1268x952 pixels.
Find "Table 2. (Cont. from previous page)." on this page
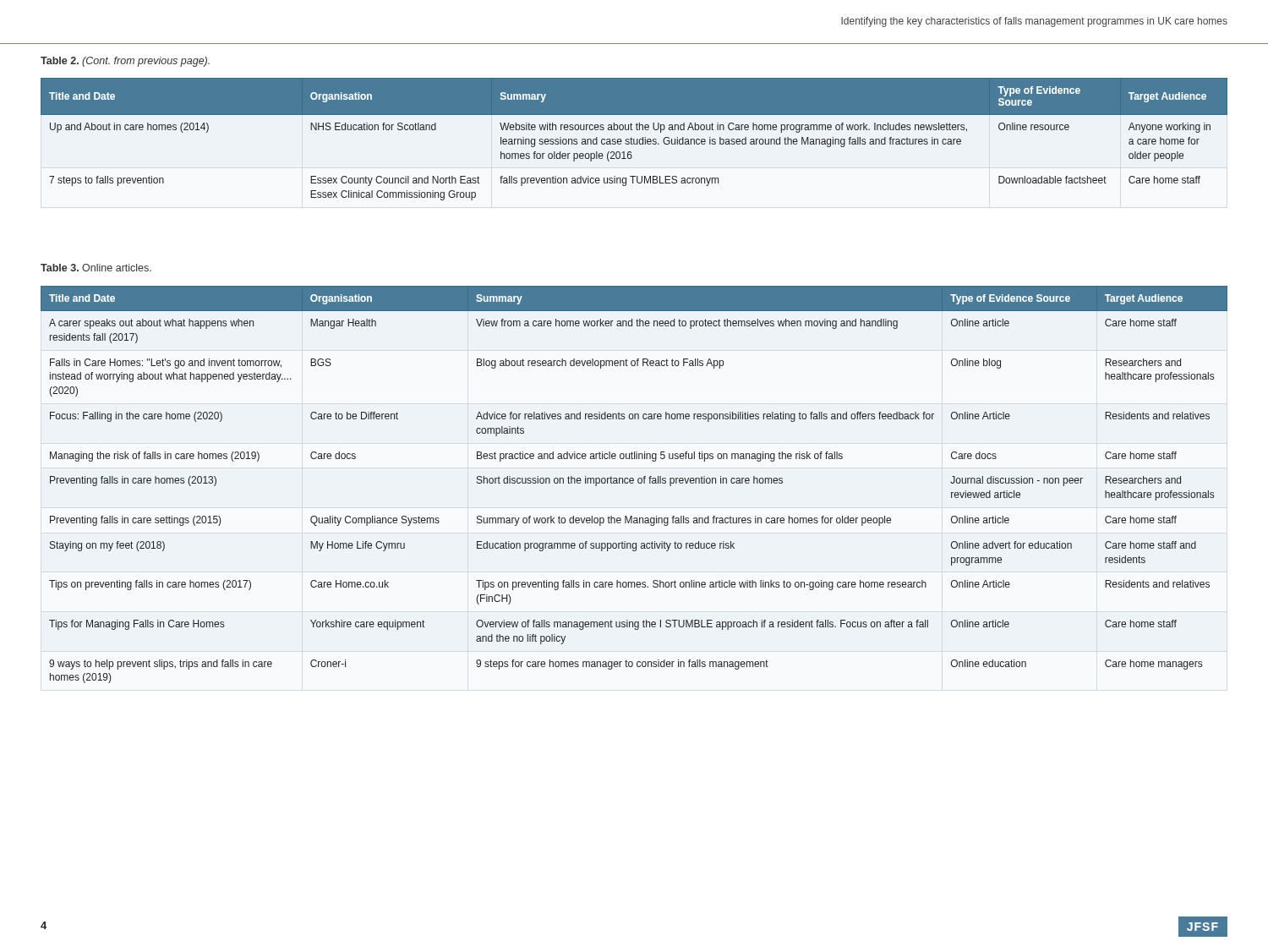coord(126,61)
